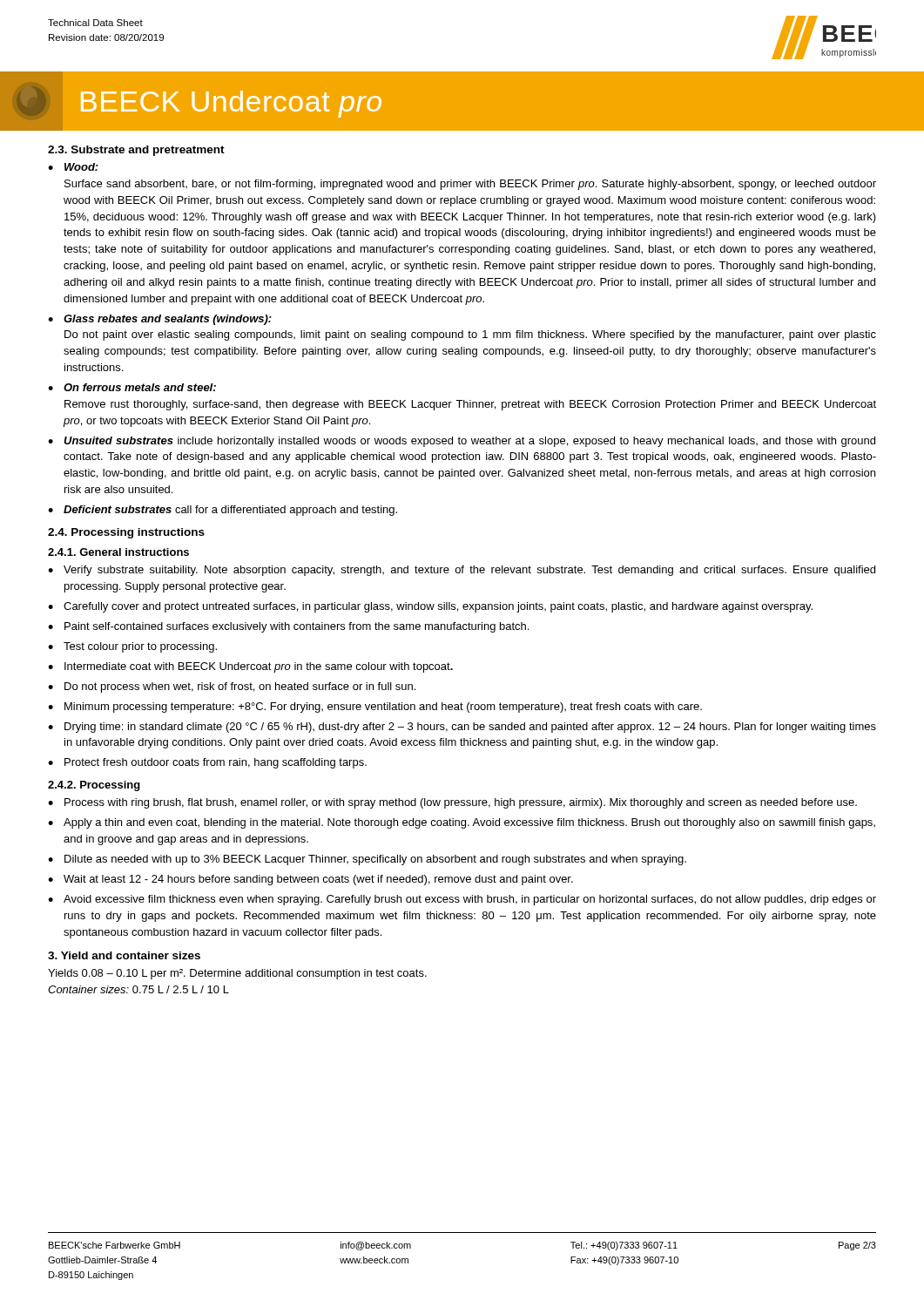Screen dimensions: 1307x924
Task: Locate the text starting "Yields 0.08 – 0.10 L per m². Determine"
Action: pos(238,981)
